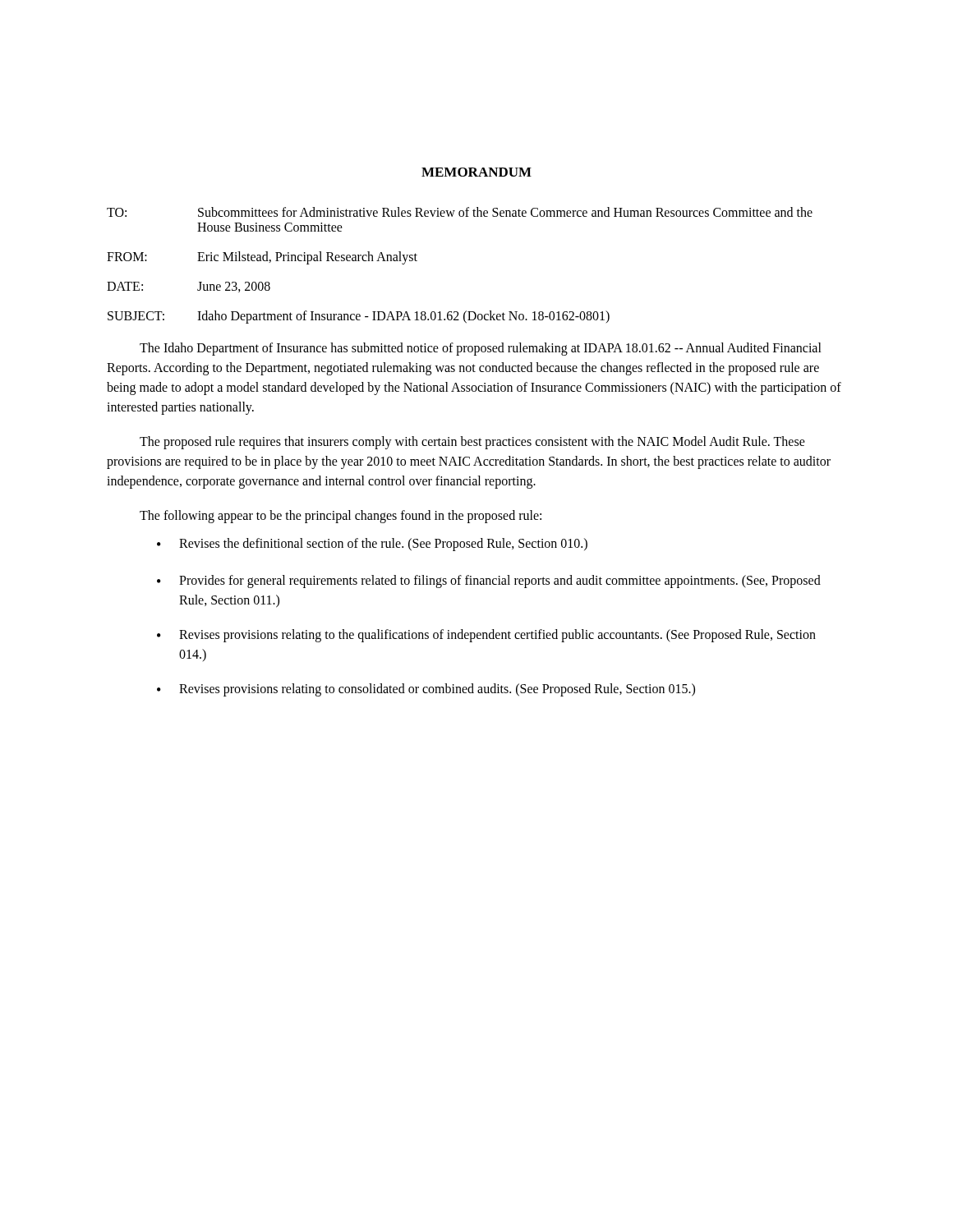The image size is (953, 1232).
Task: Select the list item that says "• Provides for general requirements"
Action: coord(501,590)
